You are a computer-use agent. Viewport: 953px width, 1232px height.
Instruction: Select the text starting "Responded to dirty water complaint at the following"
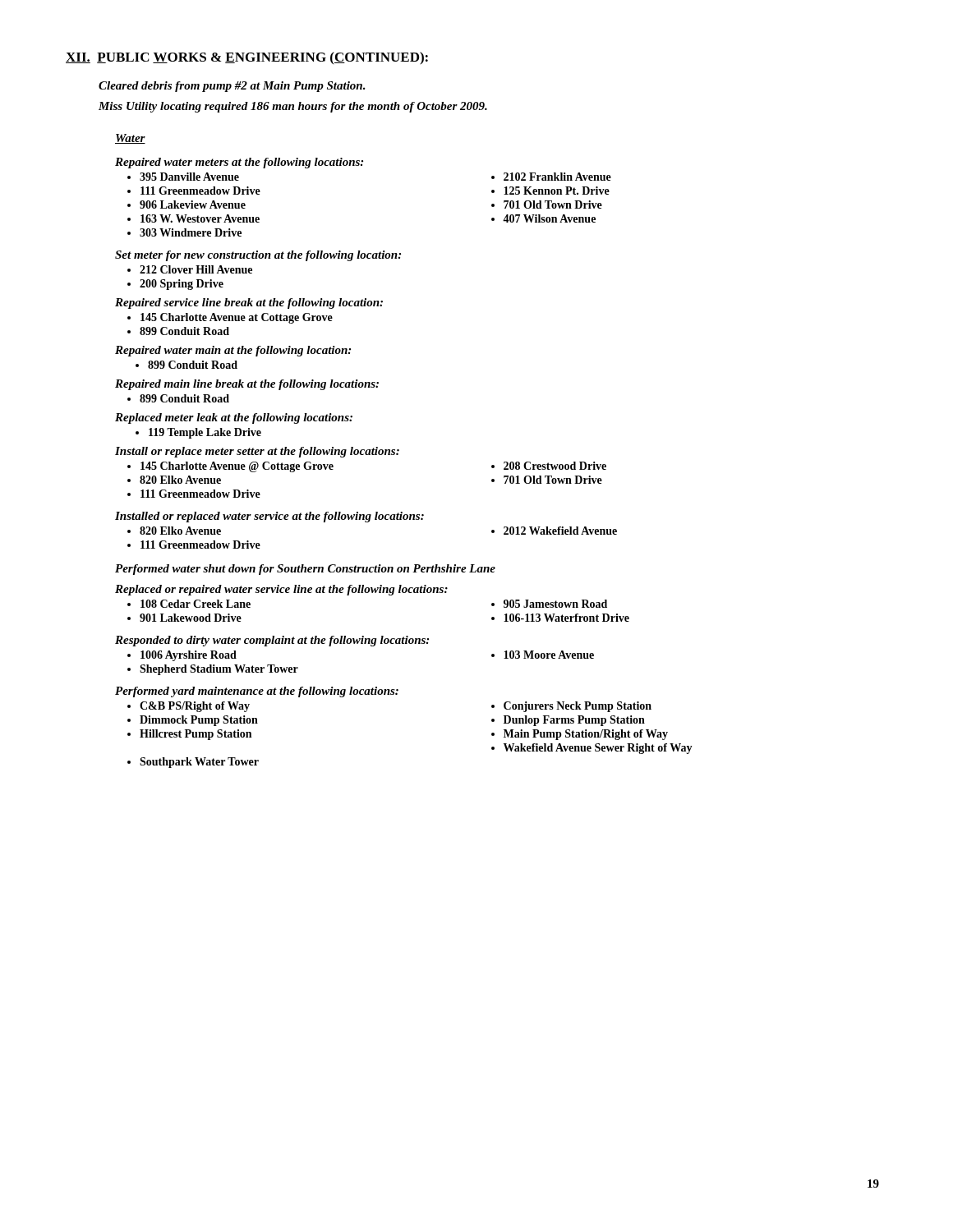point(273,640)
